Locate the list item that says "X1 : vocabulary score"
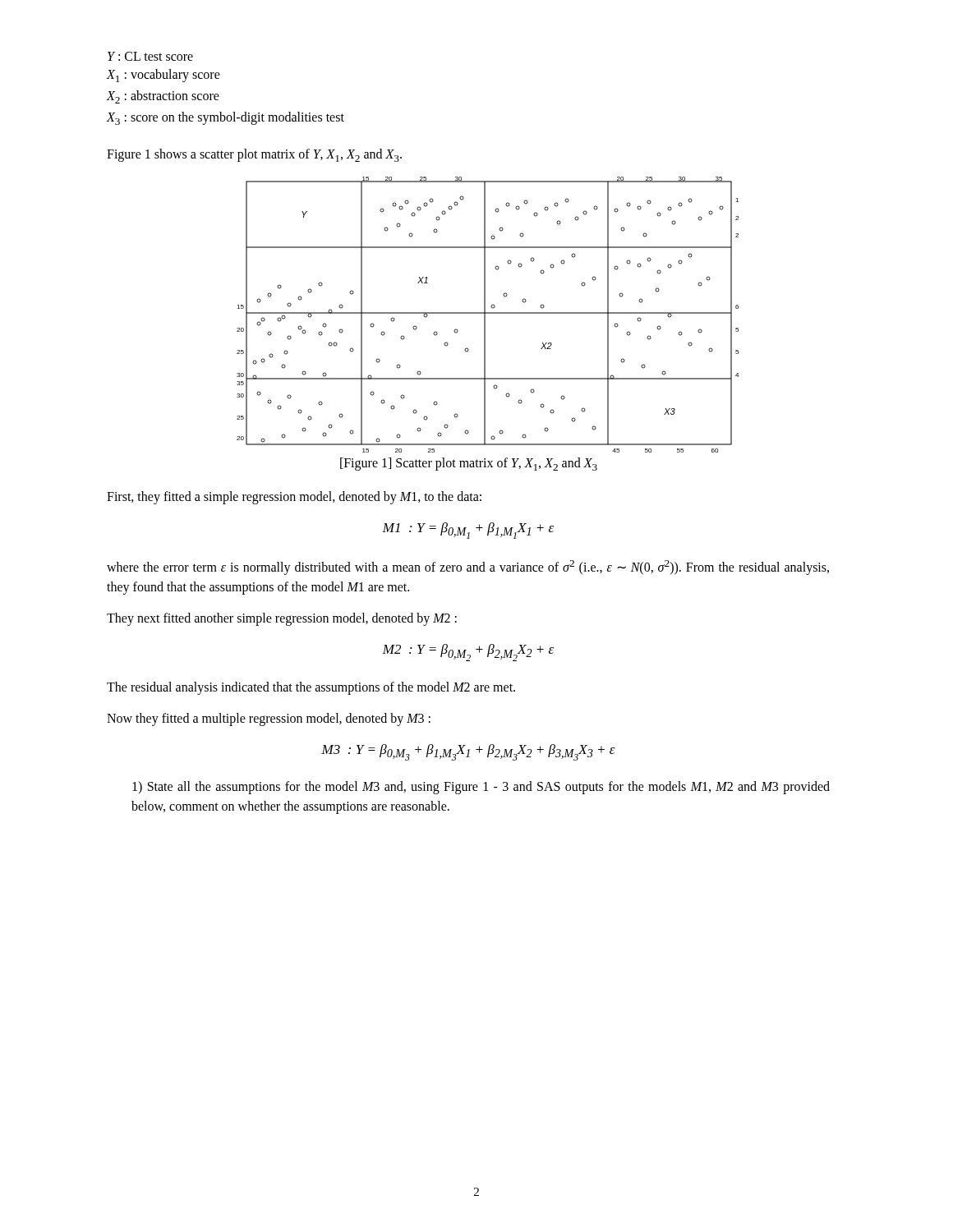The image size is (953, 1232). pyautogui.click(x=163, y=76)
